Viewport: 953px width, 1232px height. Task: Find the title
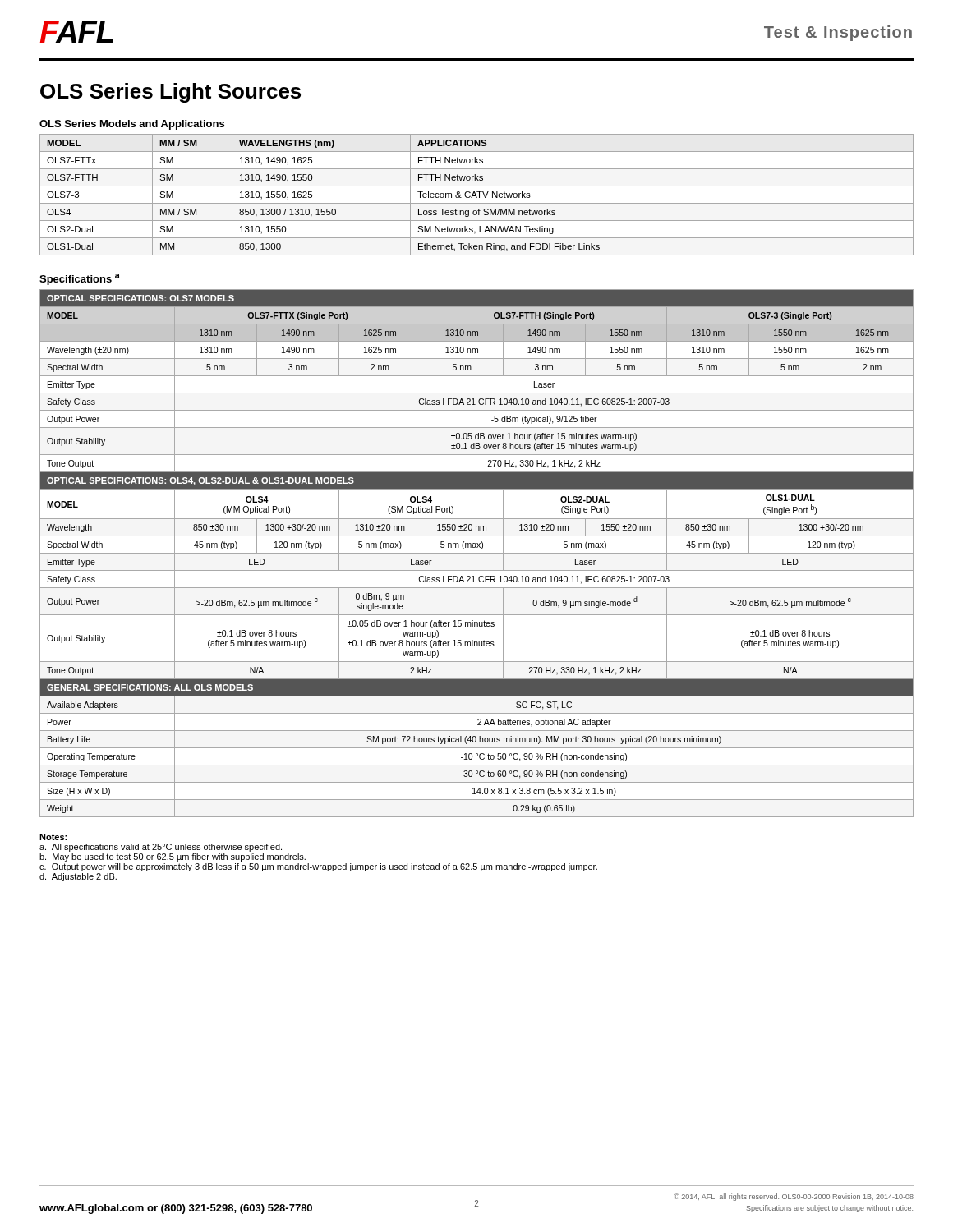tap(171, 91)
